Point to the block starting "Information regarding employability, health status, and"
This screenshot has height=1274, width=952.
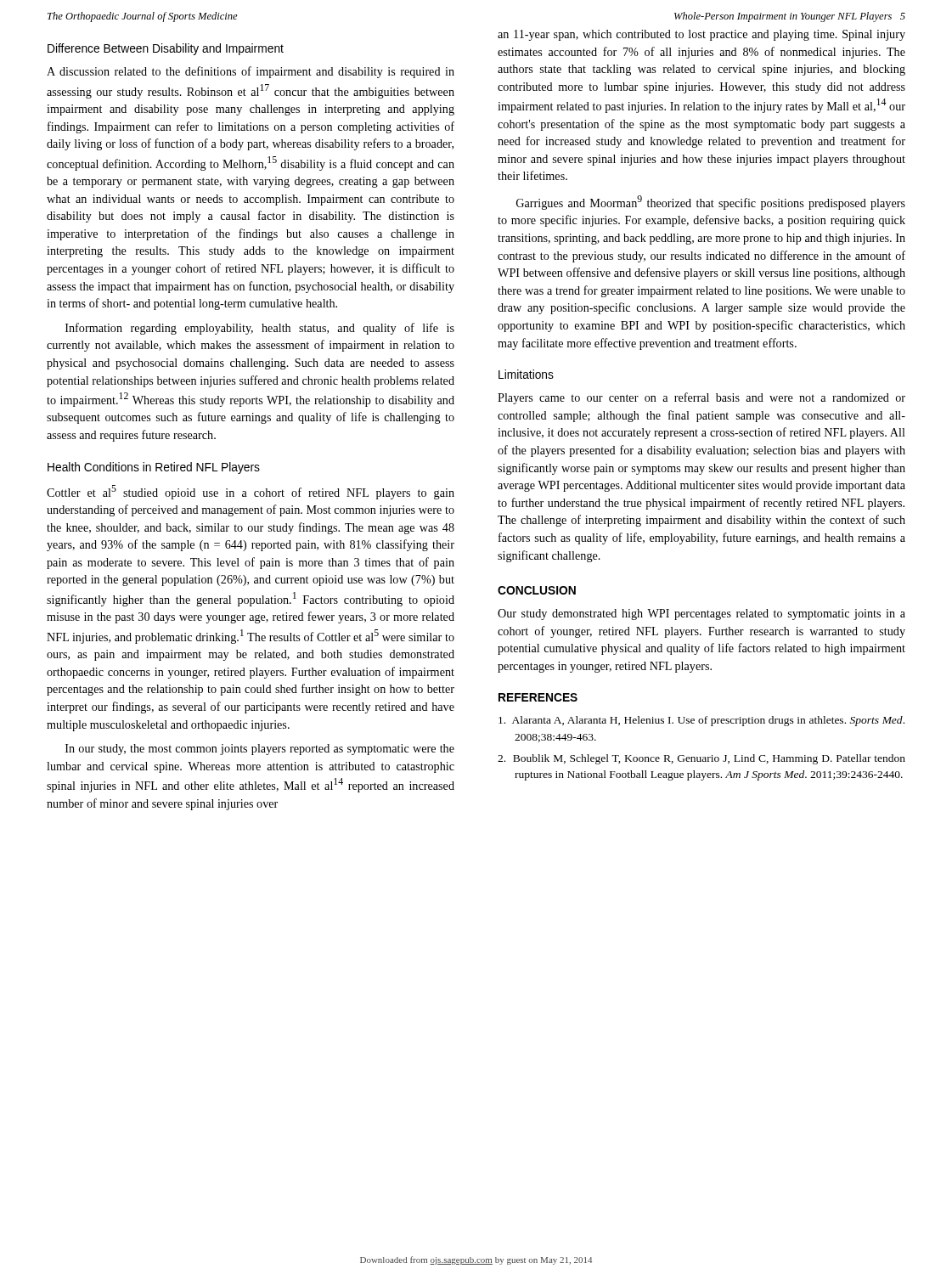click(251, 381)
